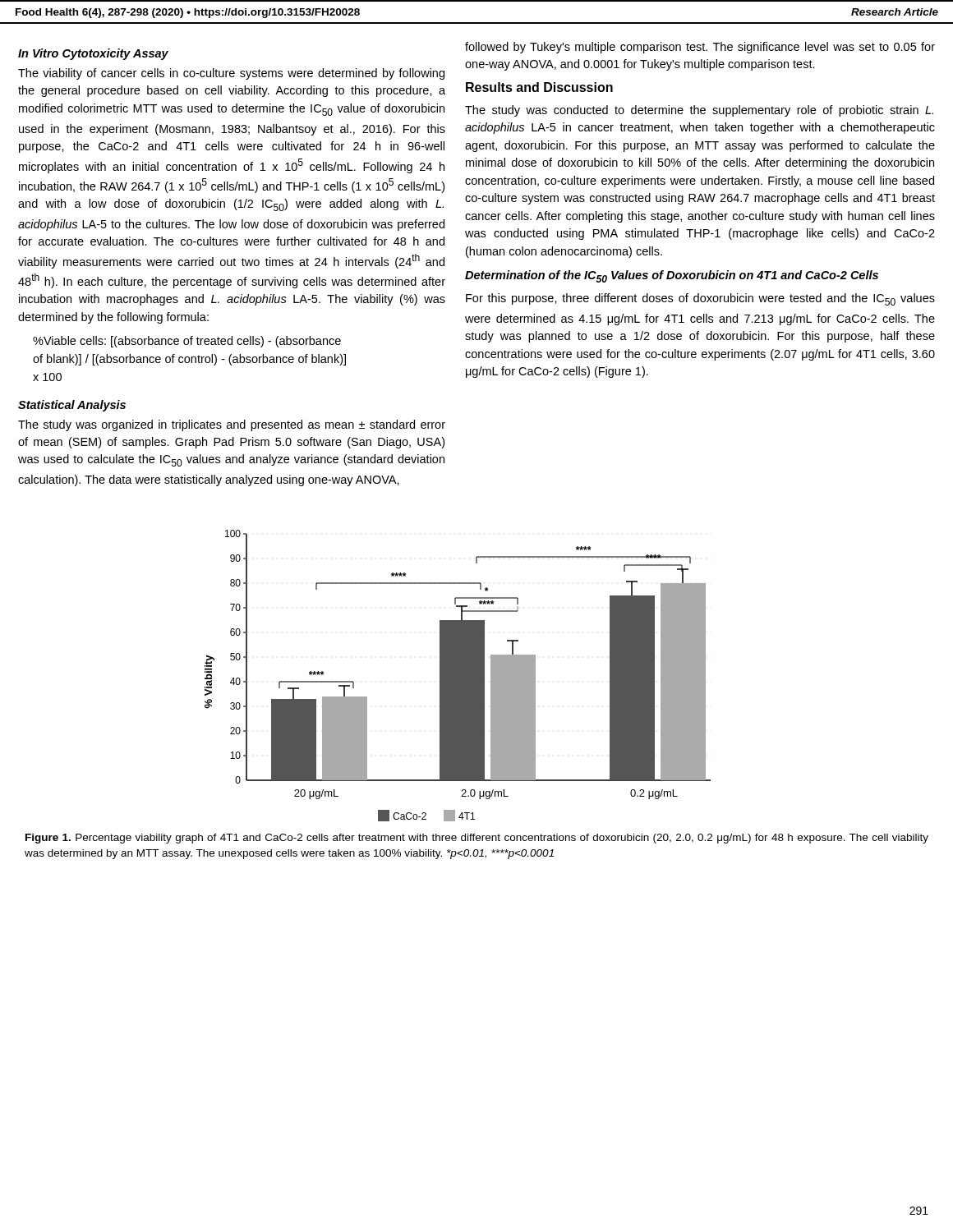Viewport: 953px width, 1232px height.
Task: Click the grouped bar chart
Action: (x=476, y=673)
